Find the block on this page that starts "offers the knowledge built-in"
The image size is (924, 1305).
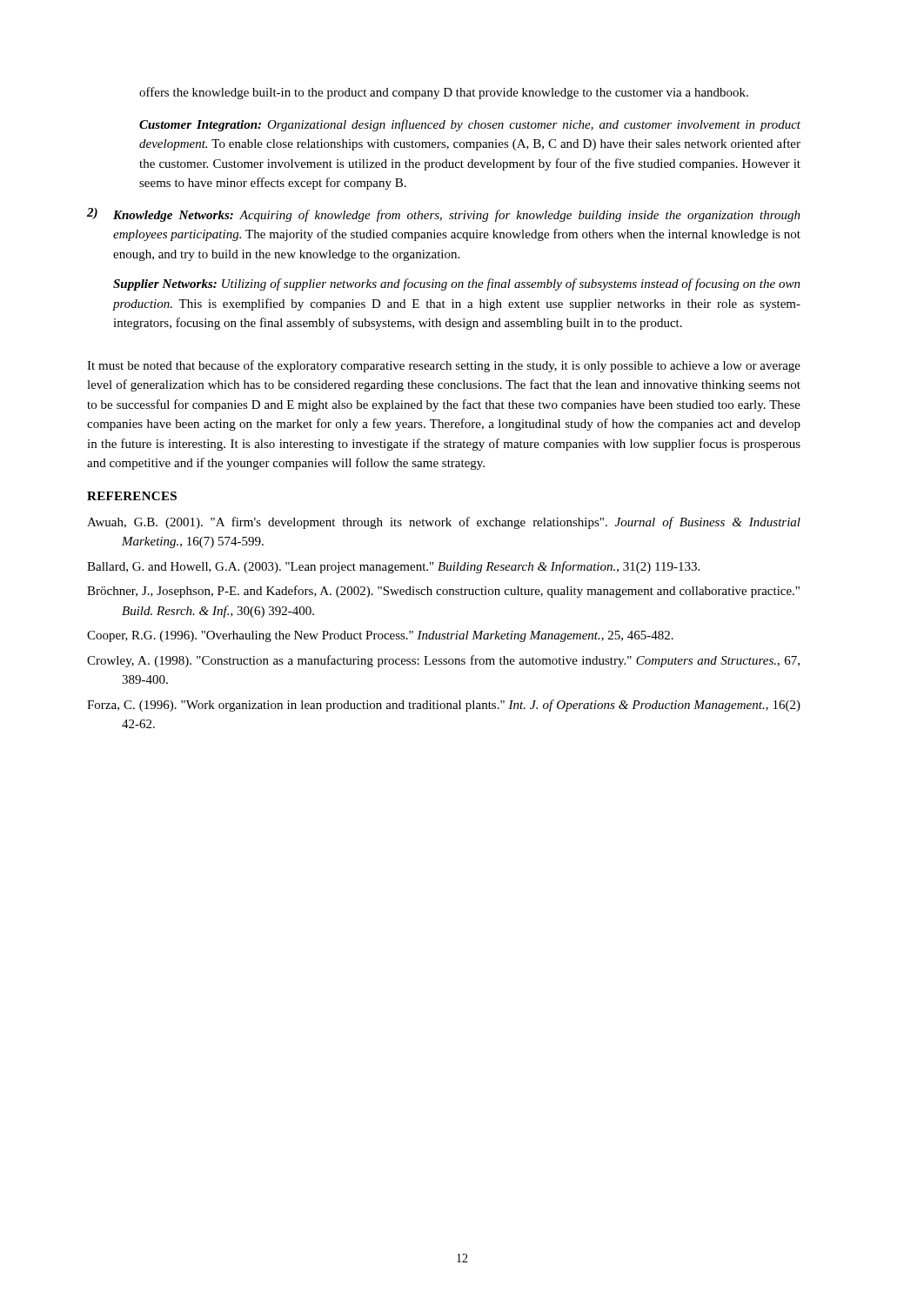tap(470, 92)
